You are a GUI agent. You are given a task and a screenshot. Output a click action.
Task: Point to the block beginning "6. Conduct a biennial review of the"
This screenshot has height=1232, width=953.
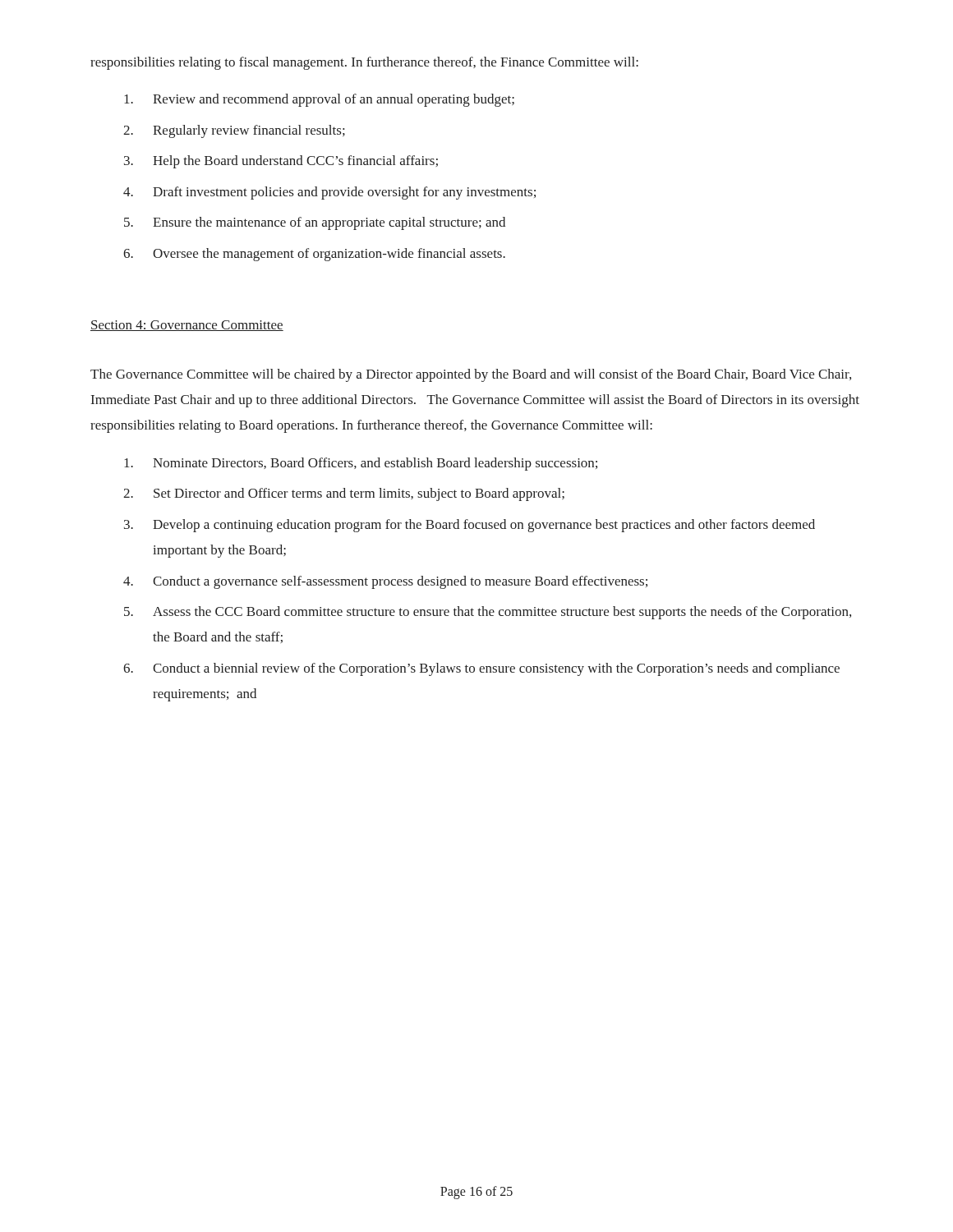tap(493, 681)
